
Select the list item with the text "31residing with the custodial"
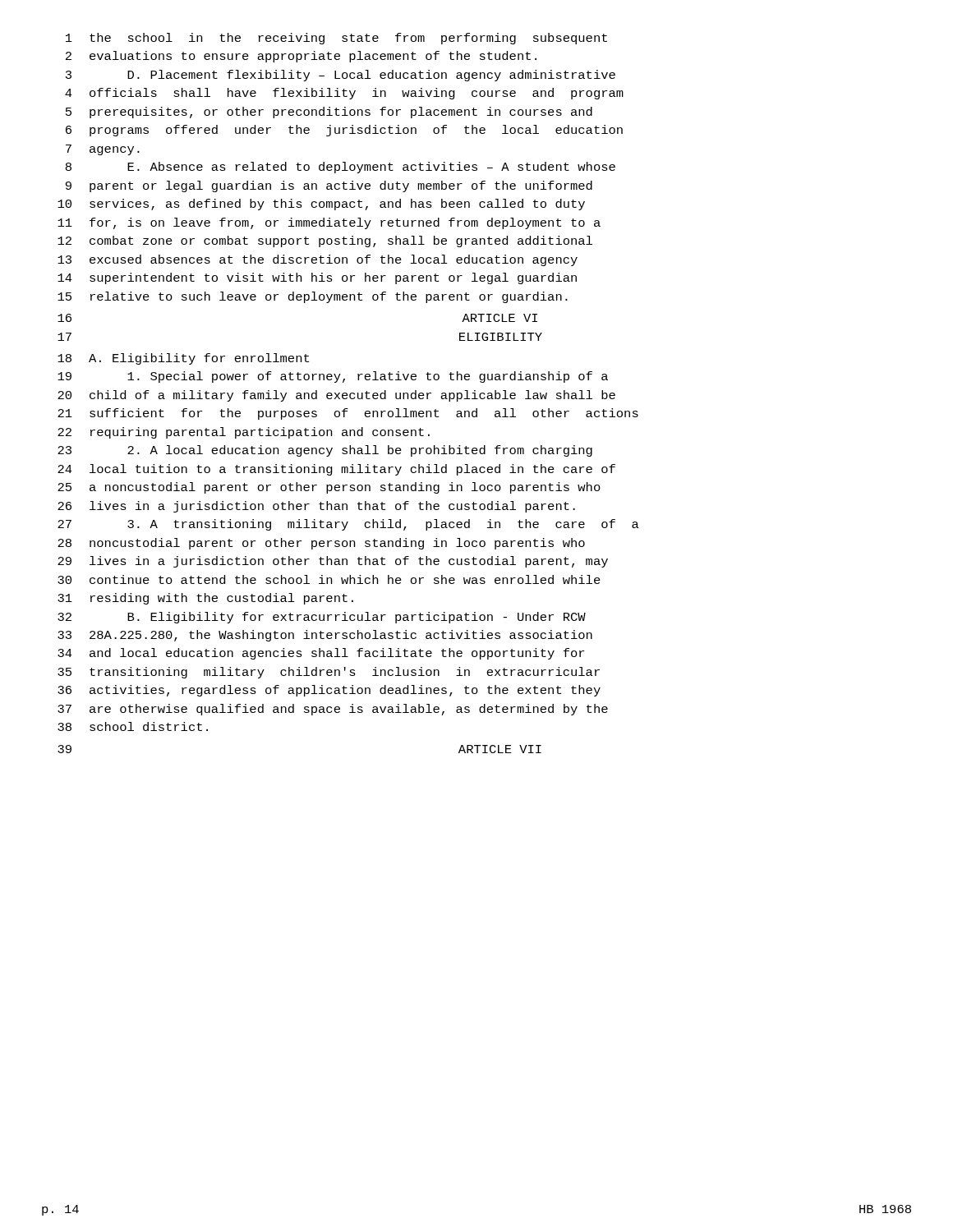tap(205, 599)
